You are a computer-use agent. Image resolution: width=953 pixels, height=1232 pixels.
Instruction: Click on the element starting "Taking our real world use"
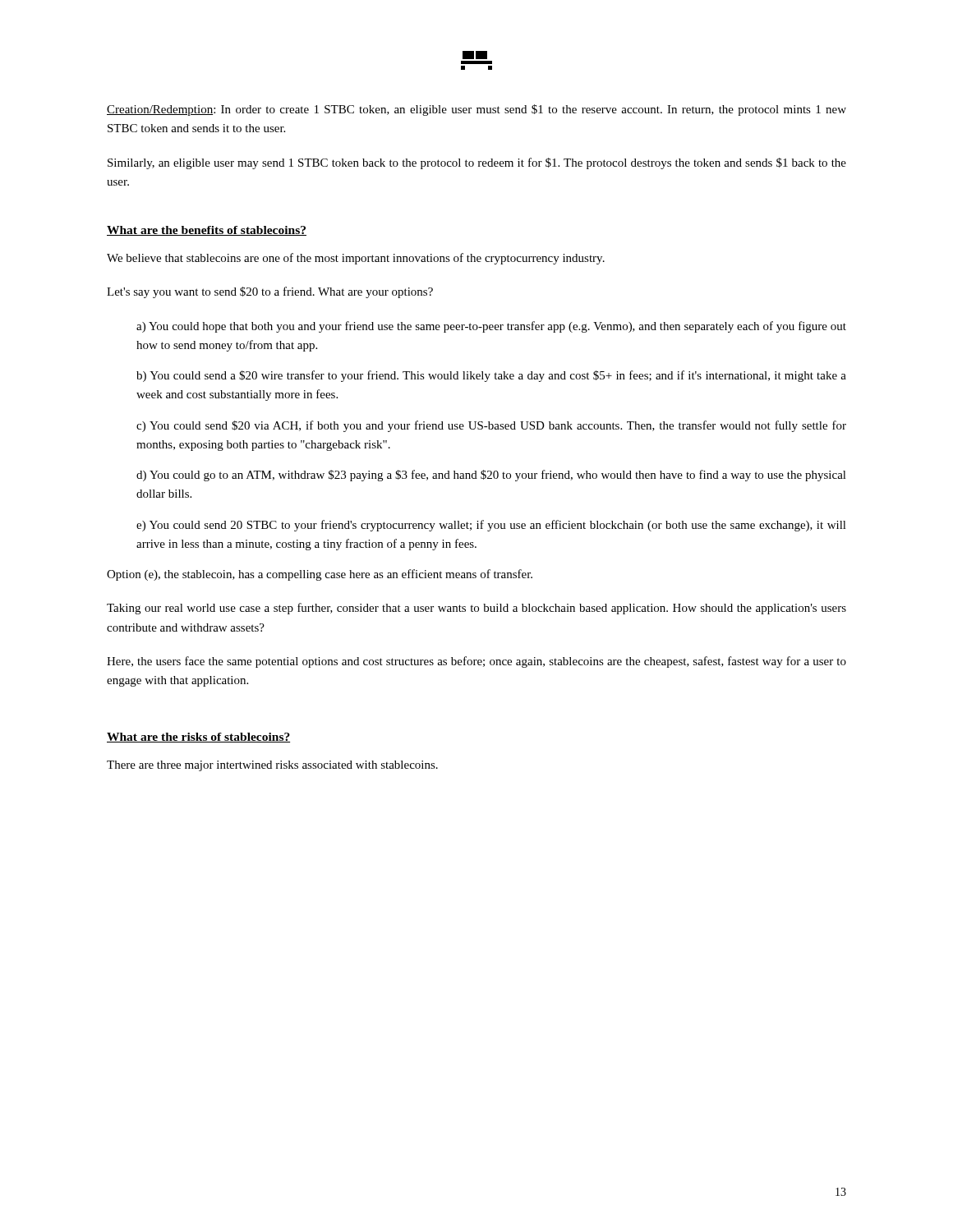[476, 618]
